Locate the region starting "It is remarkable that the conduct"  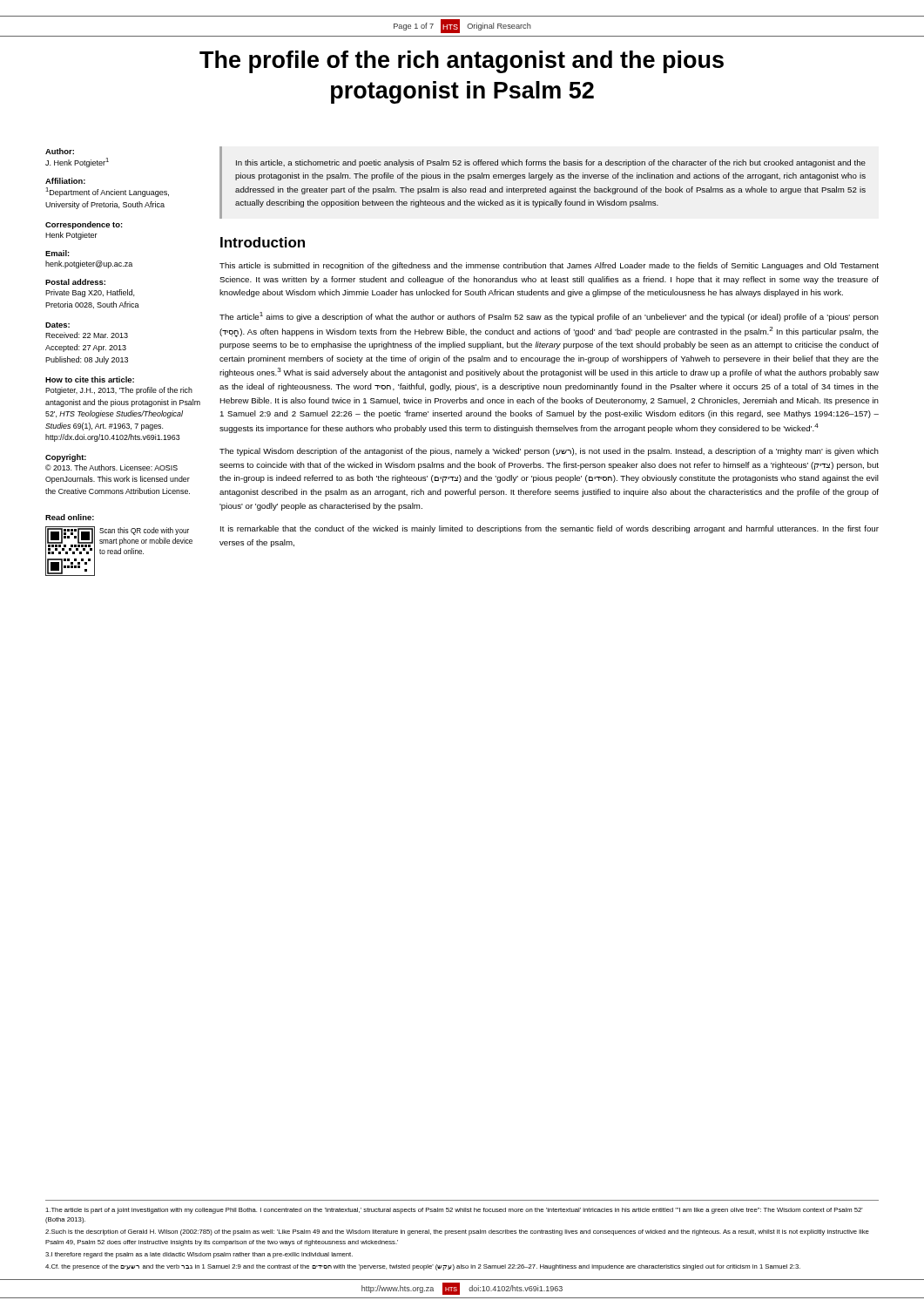[549, 535]
